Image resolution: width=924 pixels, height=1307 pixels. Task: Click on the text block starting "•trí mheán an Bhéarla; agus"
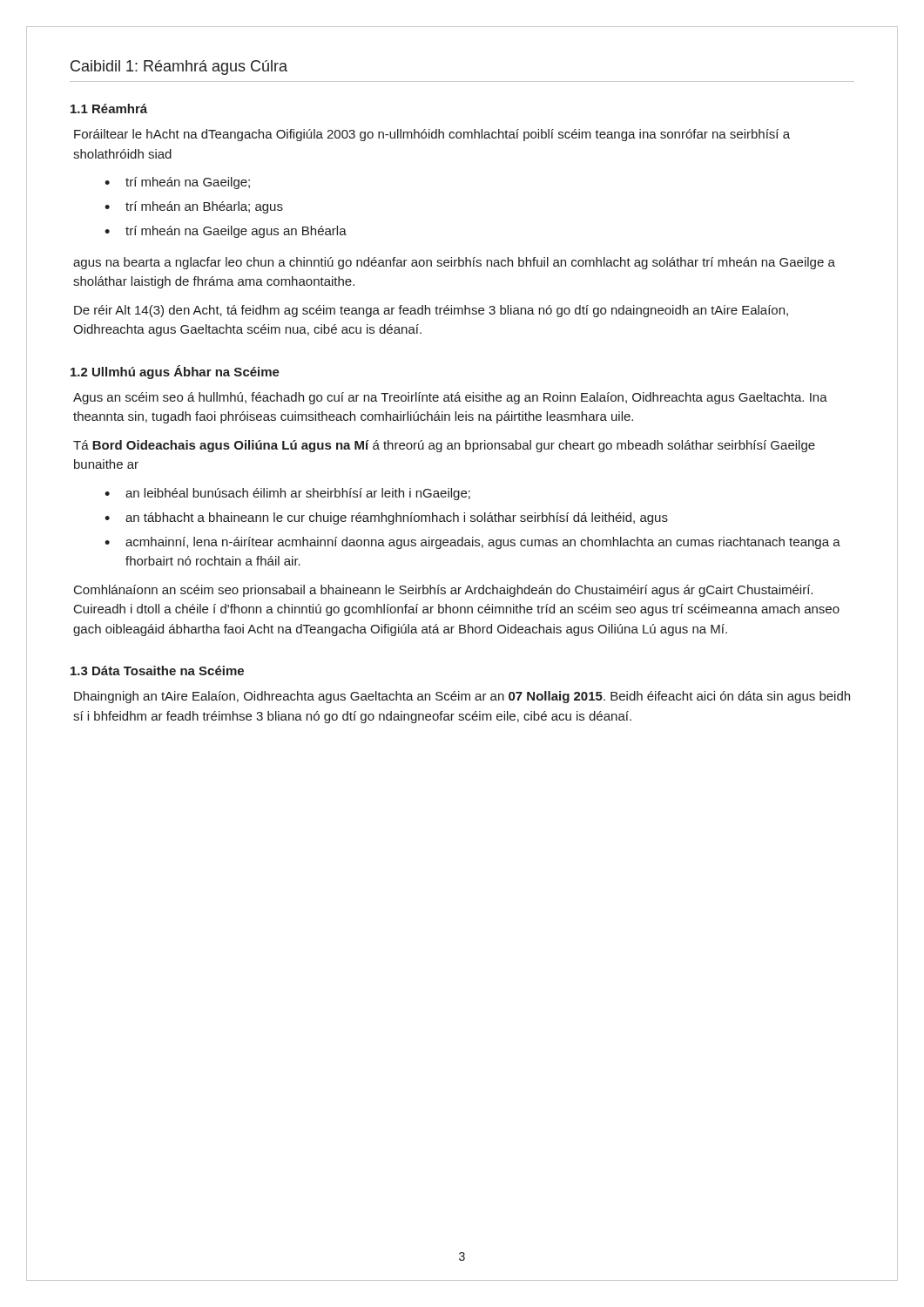tap(194, 208)
